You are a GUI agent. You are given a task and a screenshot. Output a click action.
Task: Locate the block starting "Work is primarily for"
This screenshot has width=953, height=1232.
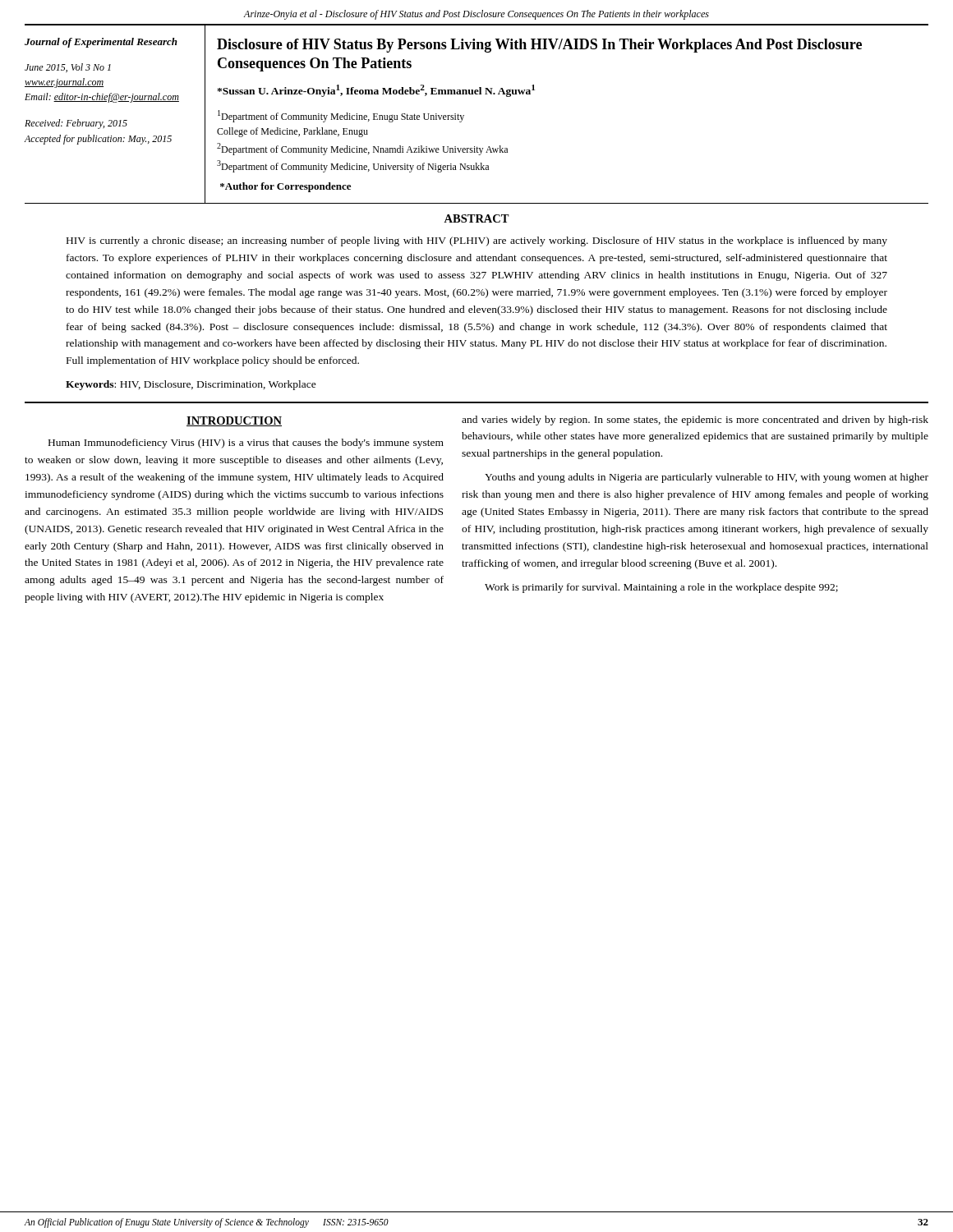(662, 587)
